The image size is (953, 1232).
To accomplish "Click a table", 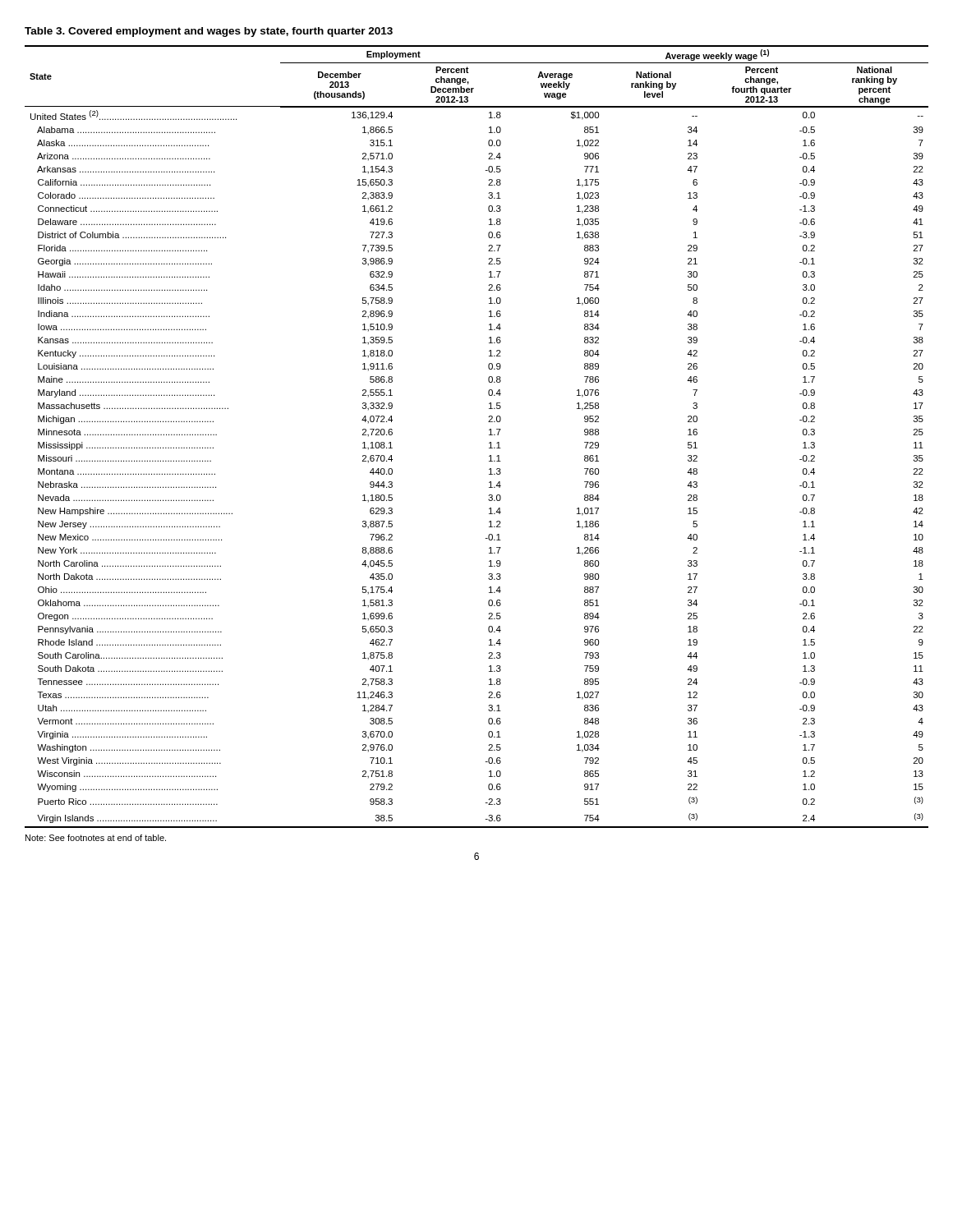I will tap(476, 436).
